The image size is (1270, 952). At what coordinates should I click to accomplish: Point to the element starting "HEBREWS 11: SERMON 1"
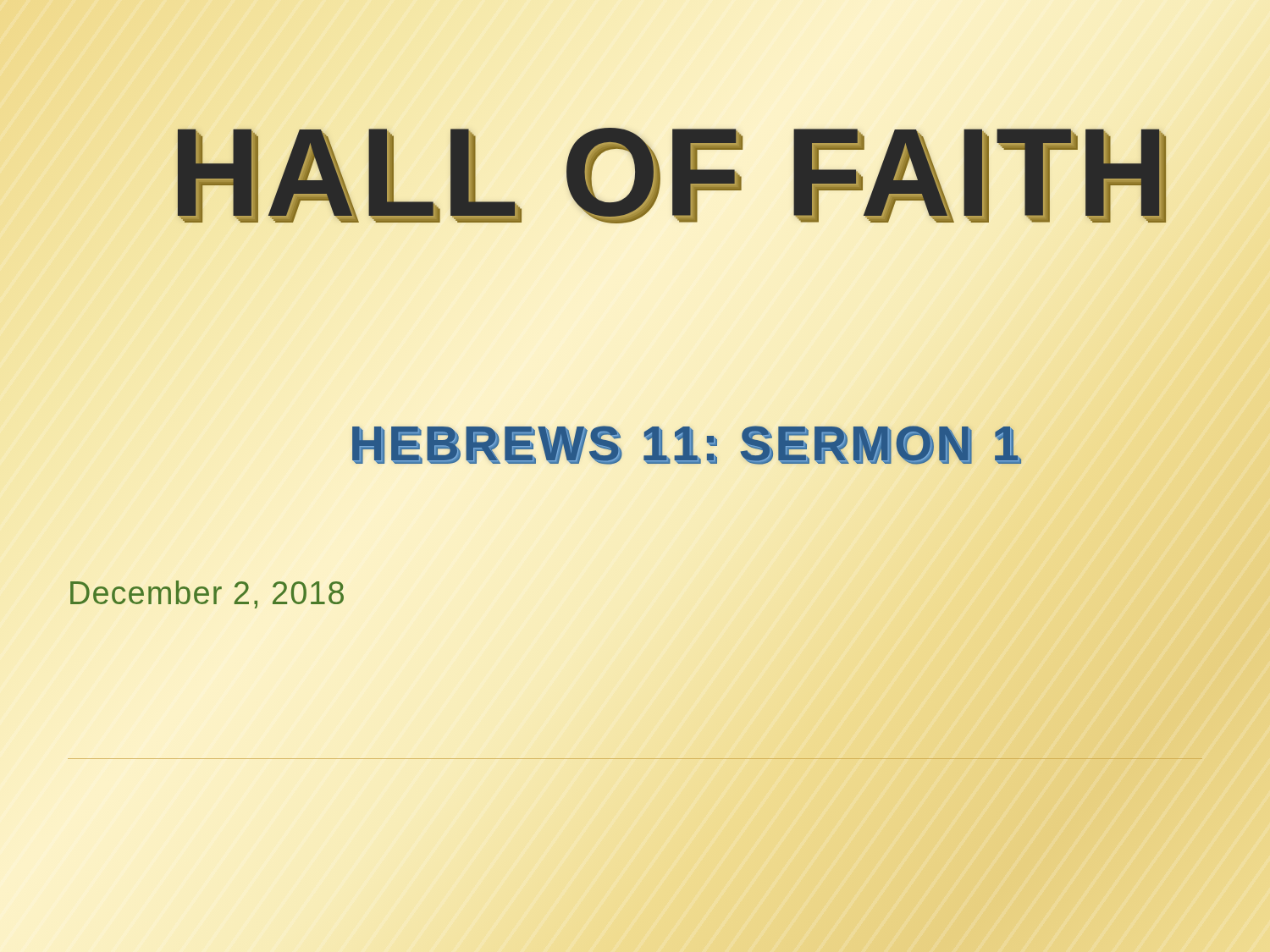pos(686,443)
